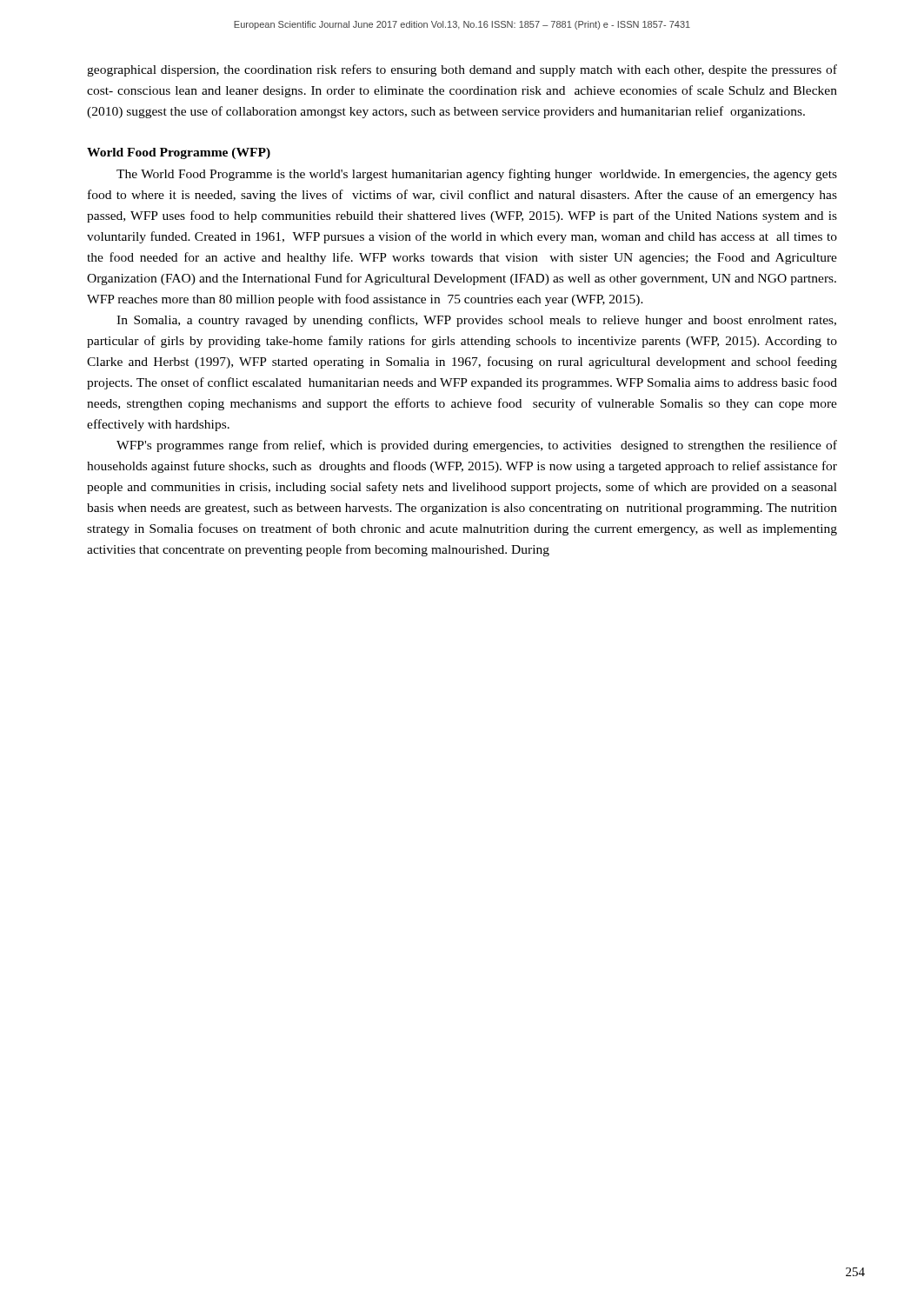924x1304 pixels.
Task: Locate the text block with the text "In Somalia, a country ravaged by unending conflicts,"
Action: [x=462, y=372]
